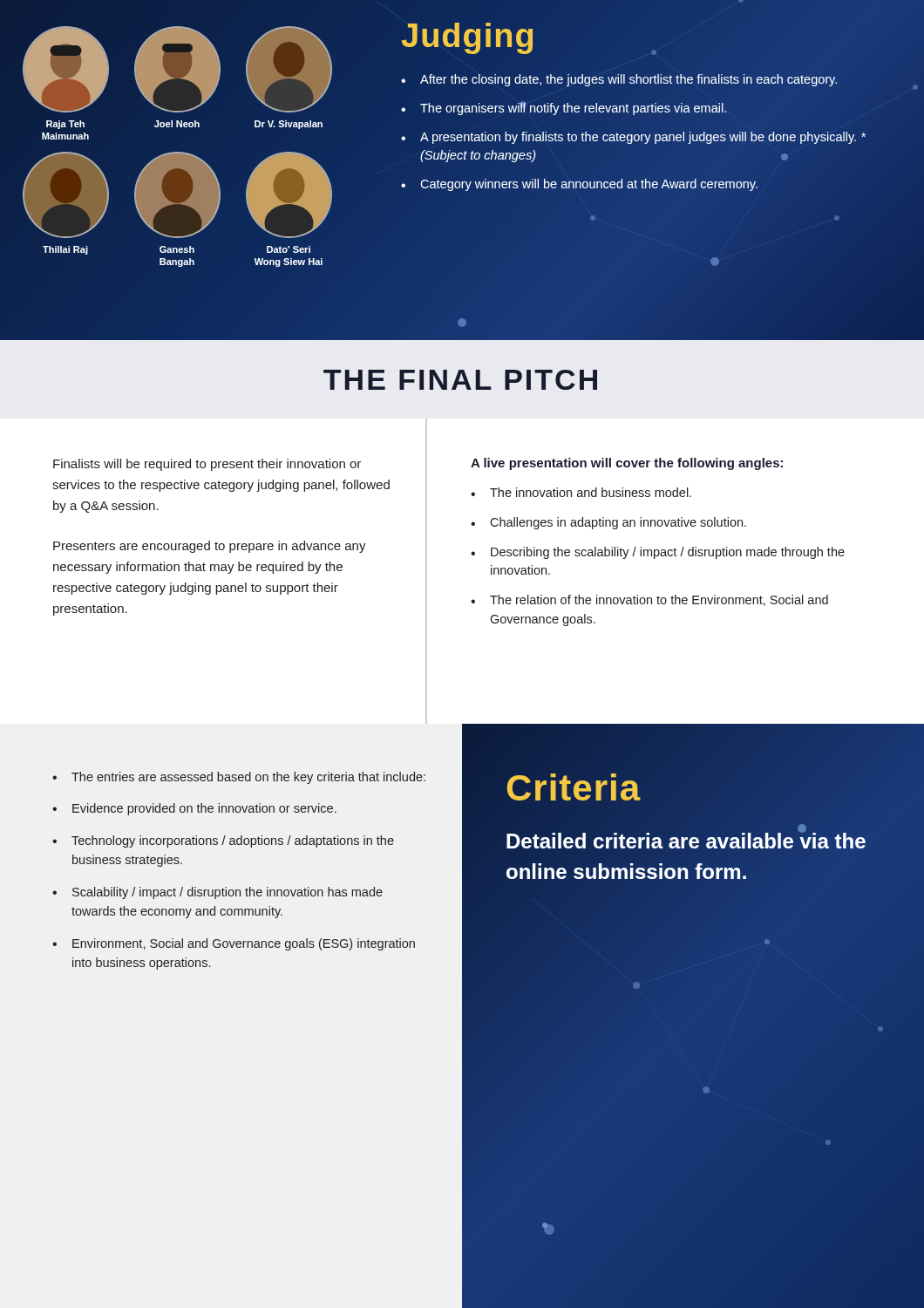Find the block on this page that starts "Scalability / impact / disruption"

point(227,902)
